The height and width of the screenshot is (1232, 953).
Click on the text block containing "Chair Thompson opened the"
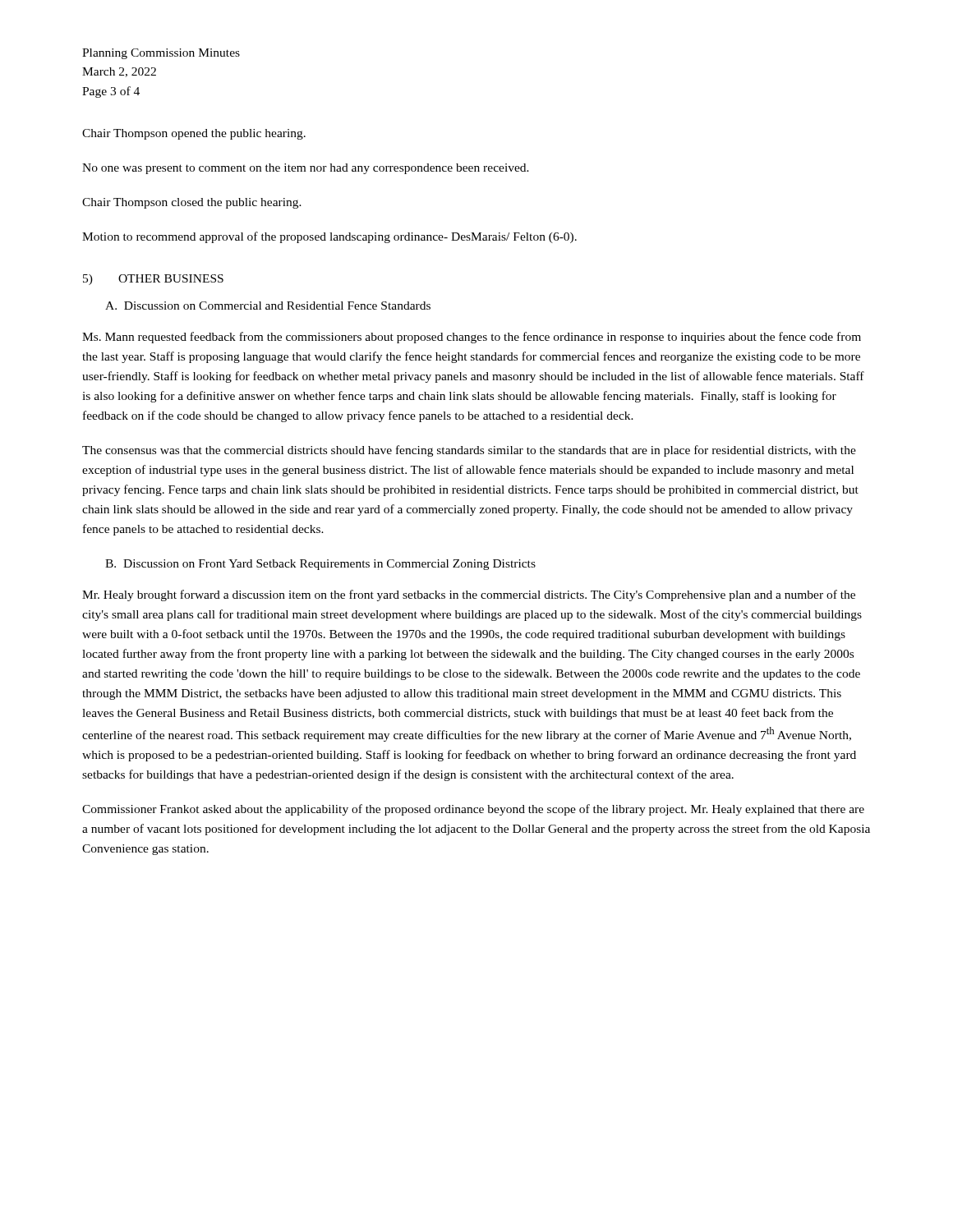[194, 132]
